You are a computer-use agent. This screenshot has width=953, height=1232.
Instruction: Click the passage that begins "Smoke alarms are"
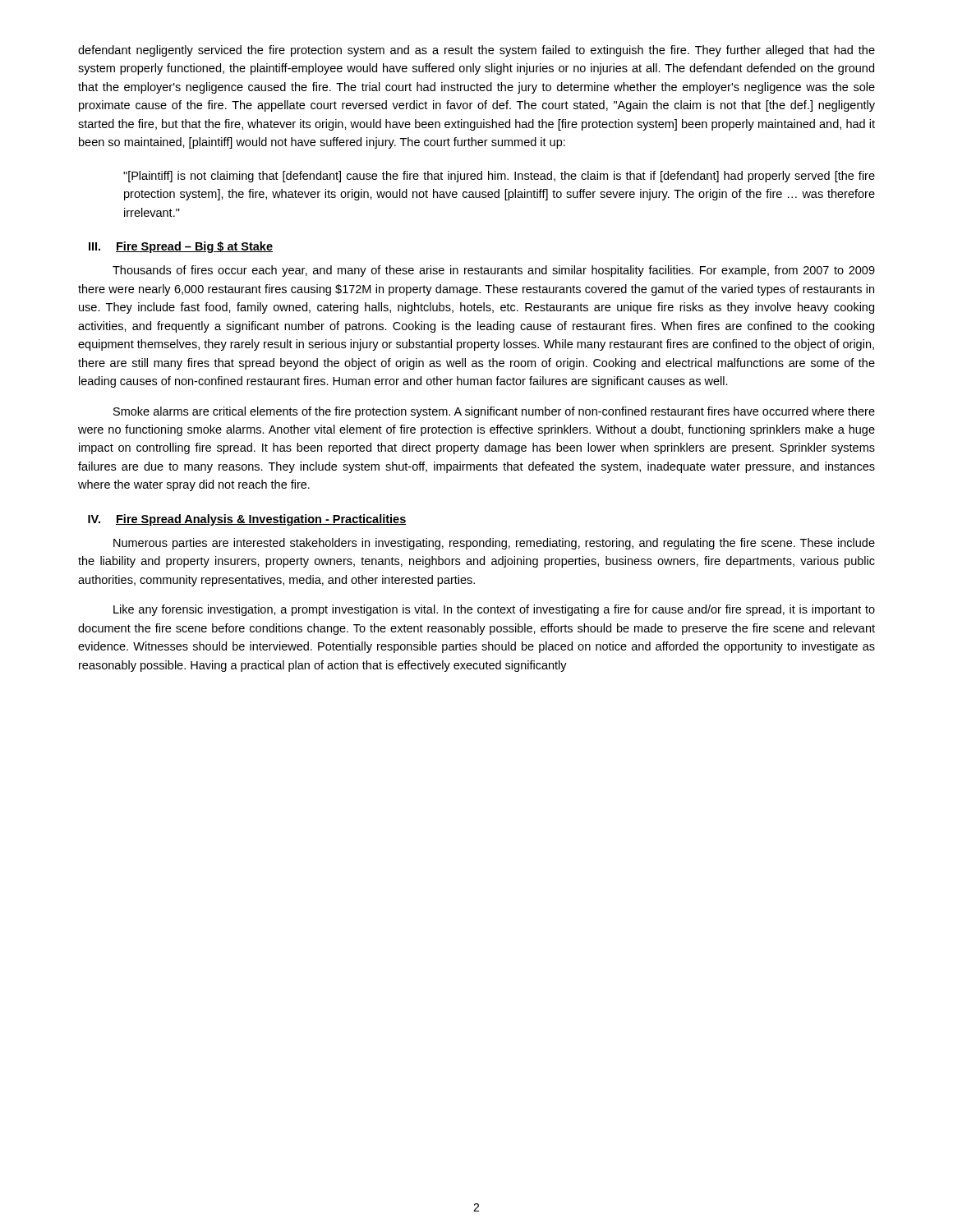click(x=476, y=448)
